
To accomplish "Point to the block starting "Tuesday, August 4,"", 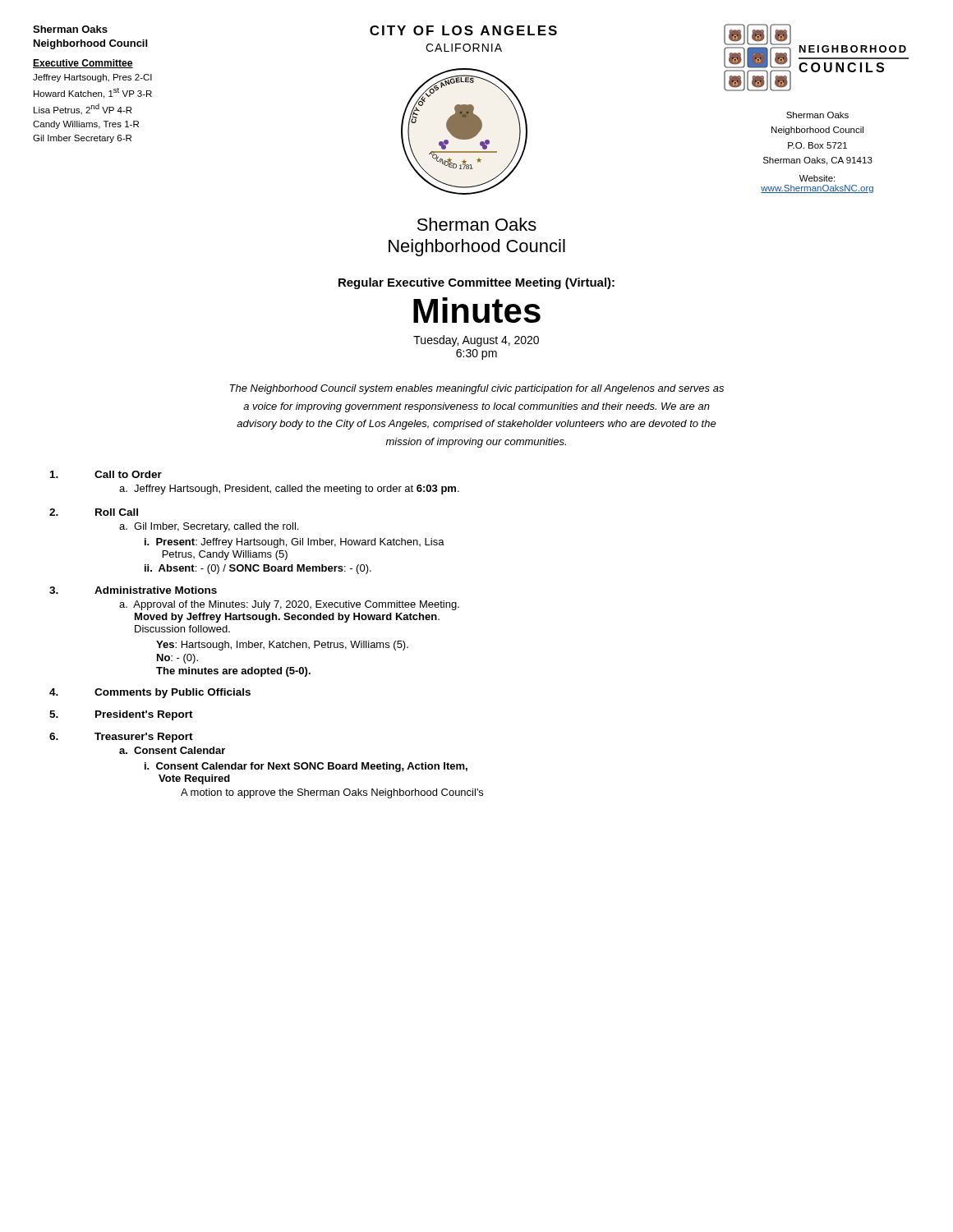I will pyautogui.click(x=476, y=347).
